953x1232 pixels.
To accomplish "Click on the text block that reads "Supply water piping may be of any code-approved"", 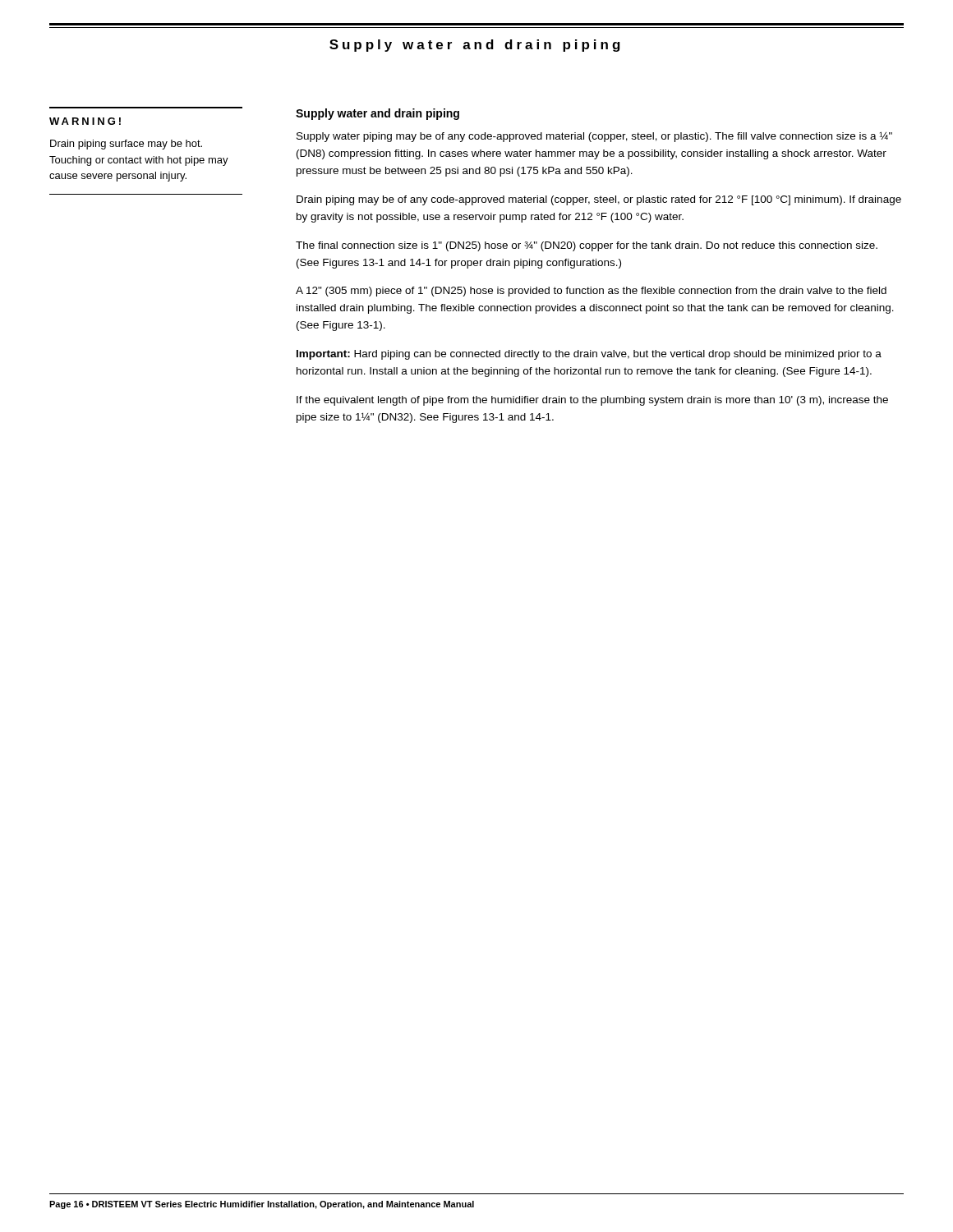I will pyautogui.click(x=594, y=153).
